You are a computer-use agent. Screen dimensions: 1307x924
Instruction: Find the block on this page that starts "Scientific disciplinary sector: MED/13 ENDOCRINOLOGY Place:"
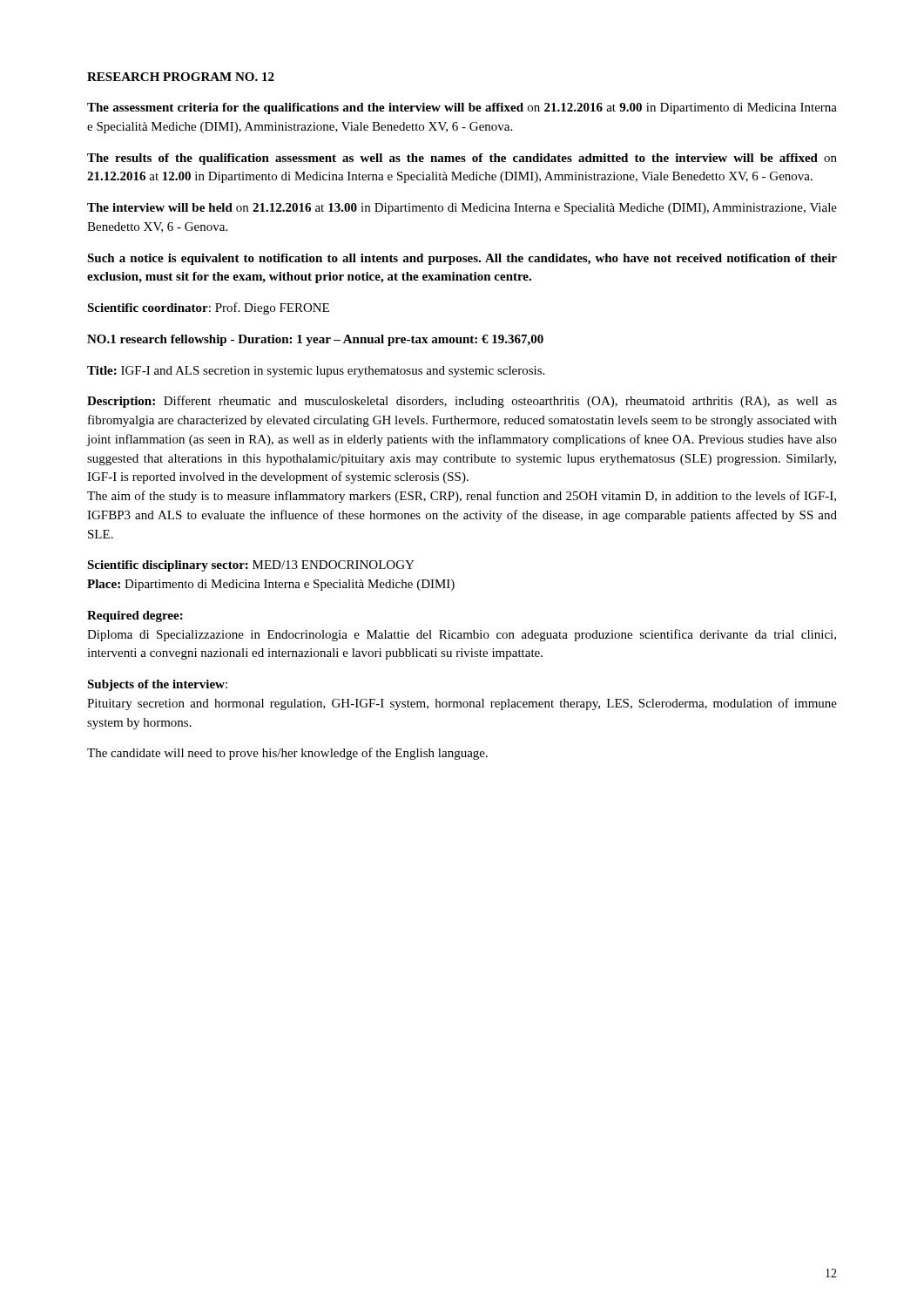coord(271,574)
